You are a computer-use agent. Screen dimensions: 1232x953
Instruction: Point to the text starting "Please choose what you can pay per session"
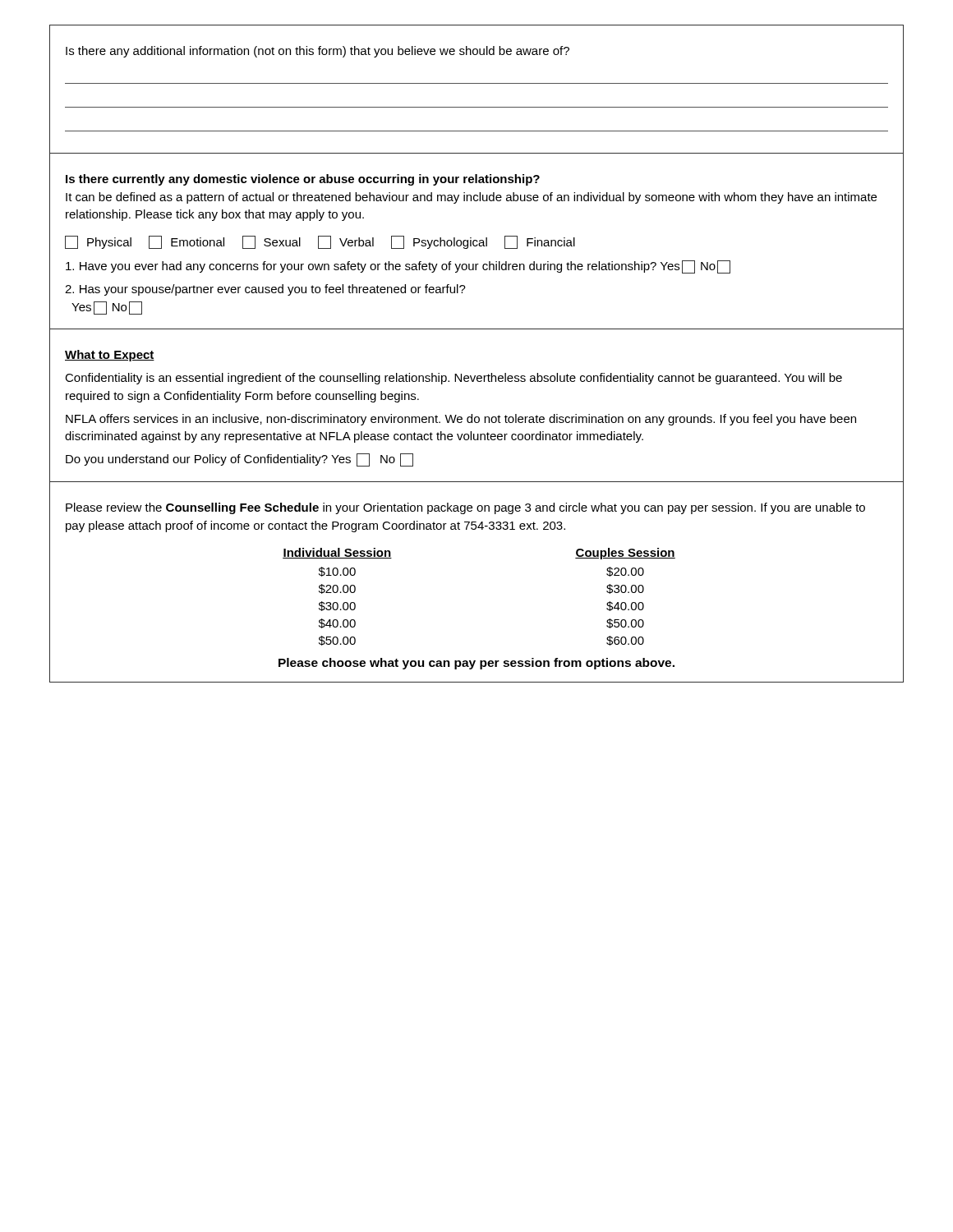pyautogui.click(x=476, y=663)
